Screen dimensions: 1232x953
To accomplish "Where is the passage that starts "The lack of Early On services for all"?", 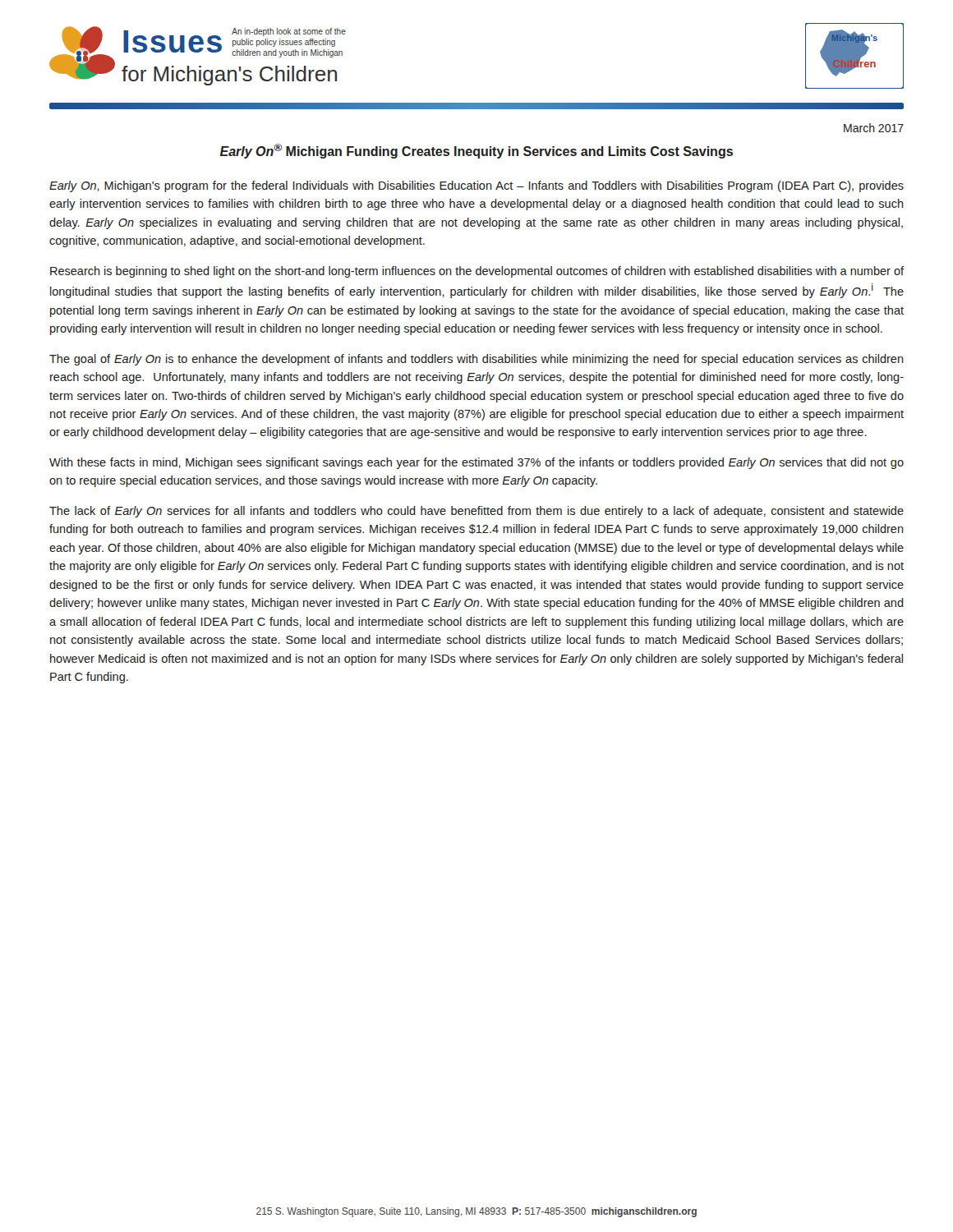I will (476, 594).
